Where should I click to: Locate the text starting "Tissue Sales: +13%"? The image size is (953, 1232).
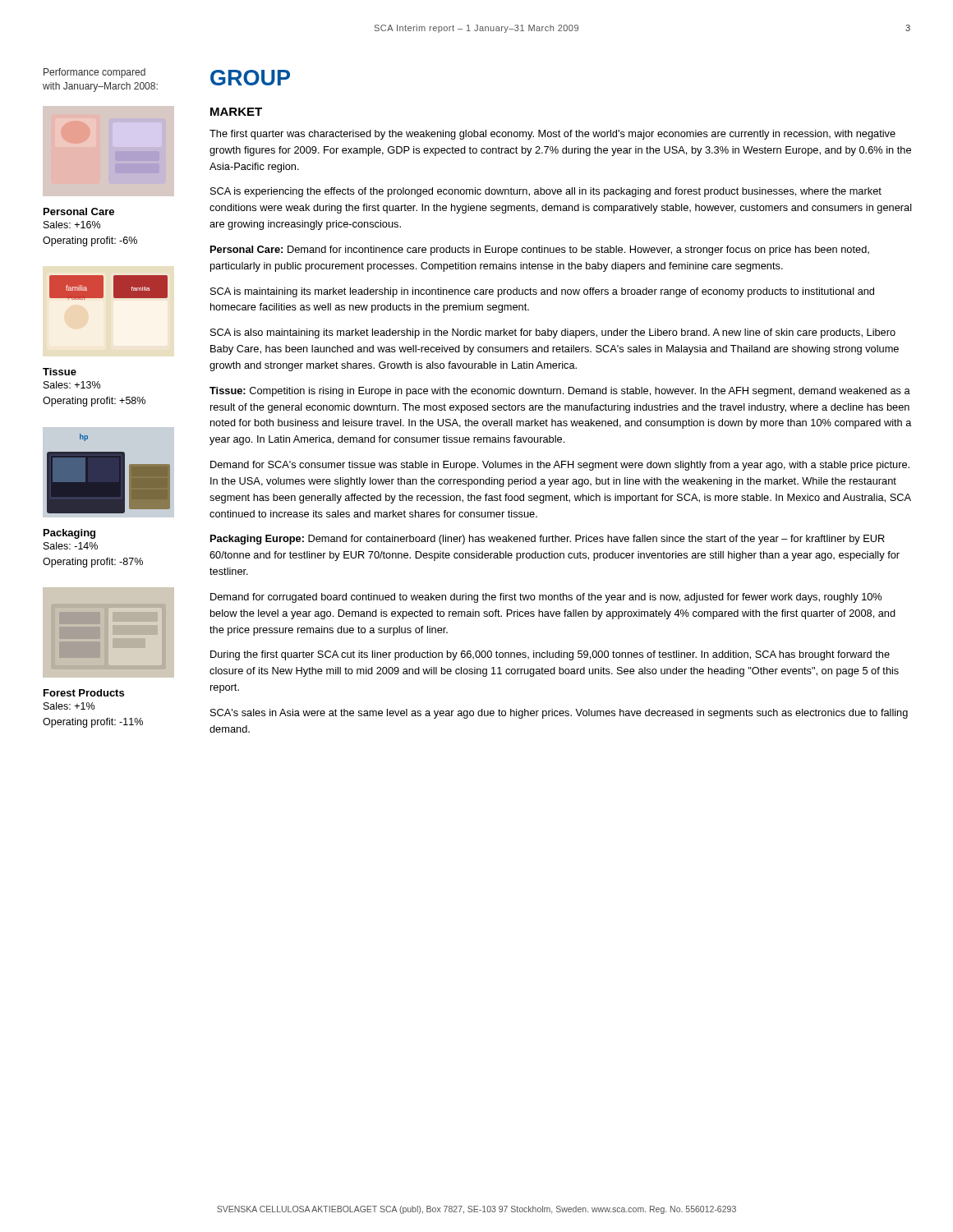click(115, 387)
